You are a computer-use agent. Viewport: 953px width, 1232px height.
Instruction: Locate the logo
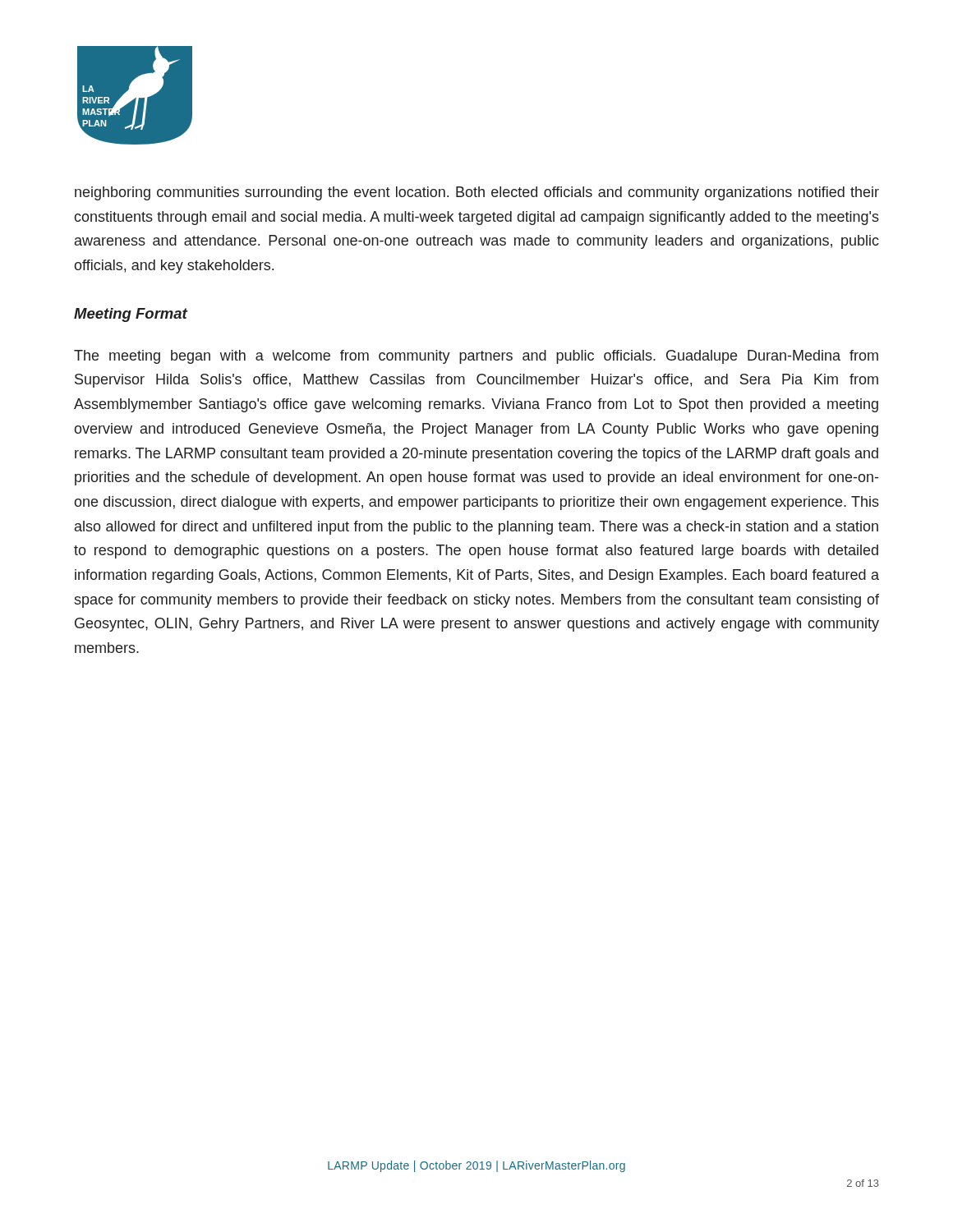click(x=135, y=96)
